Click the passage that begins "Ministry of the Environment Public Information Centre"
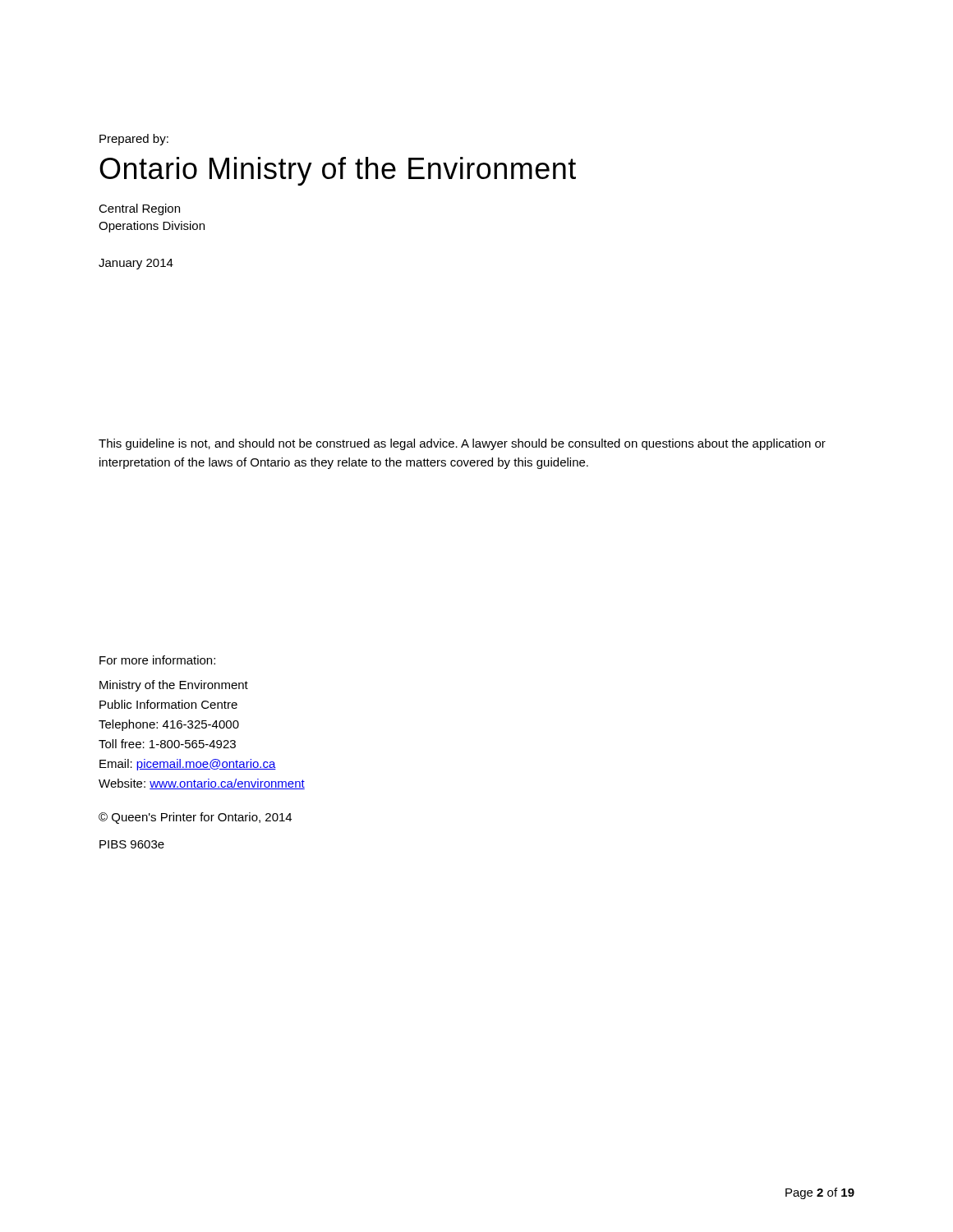953x1232 pixels. click(202, 733)
